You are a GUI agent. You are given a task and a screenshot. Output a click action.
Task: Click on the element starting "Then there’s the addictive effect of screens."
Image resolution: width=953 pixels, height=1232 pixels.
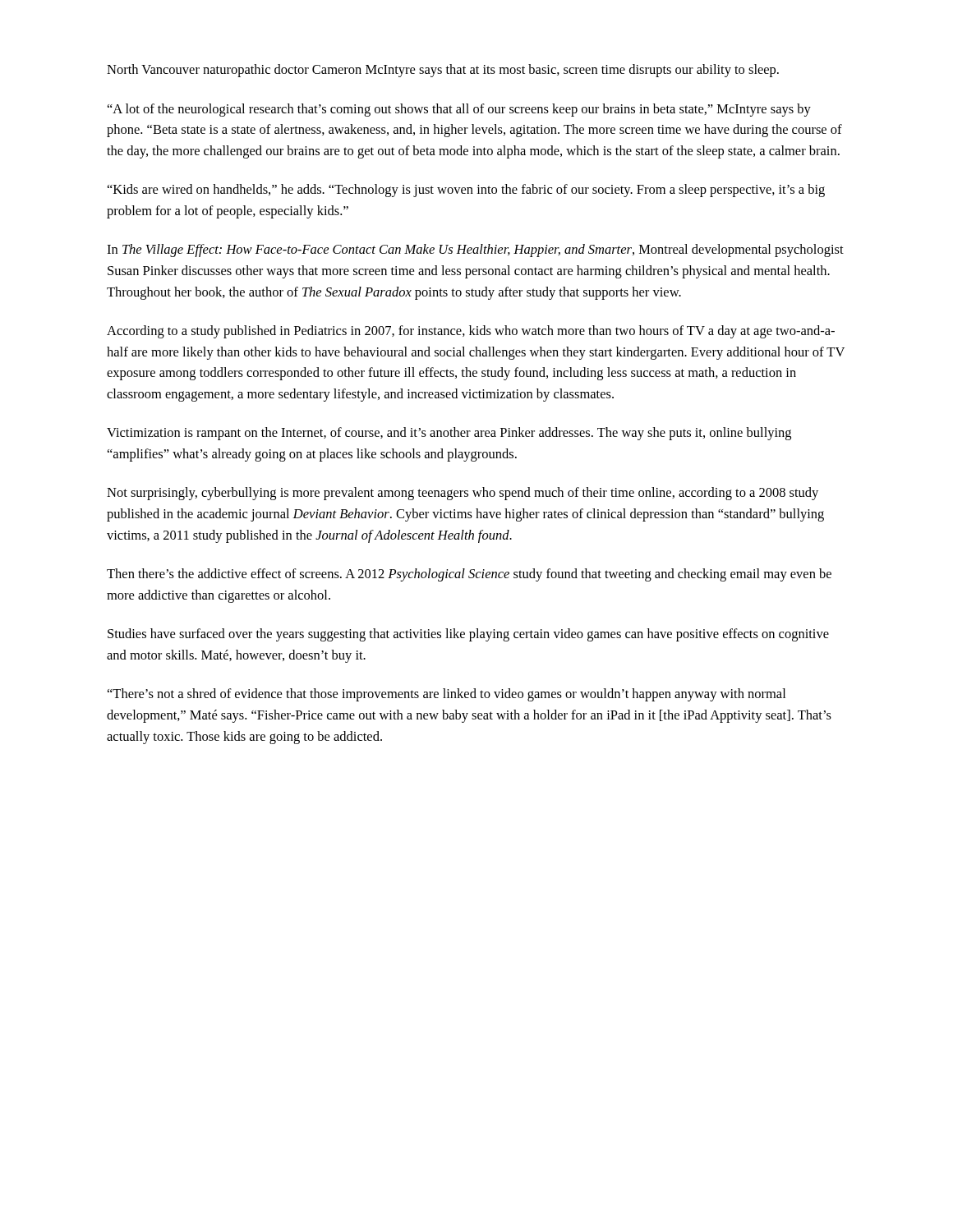coord(469,584)
